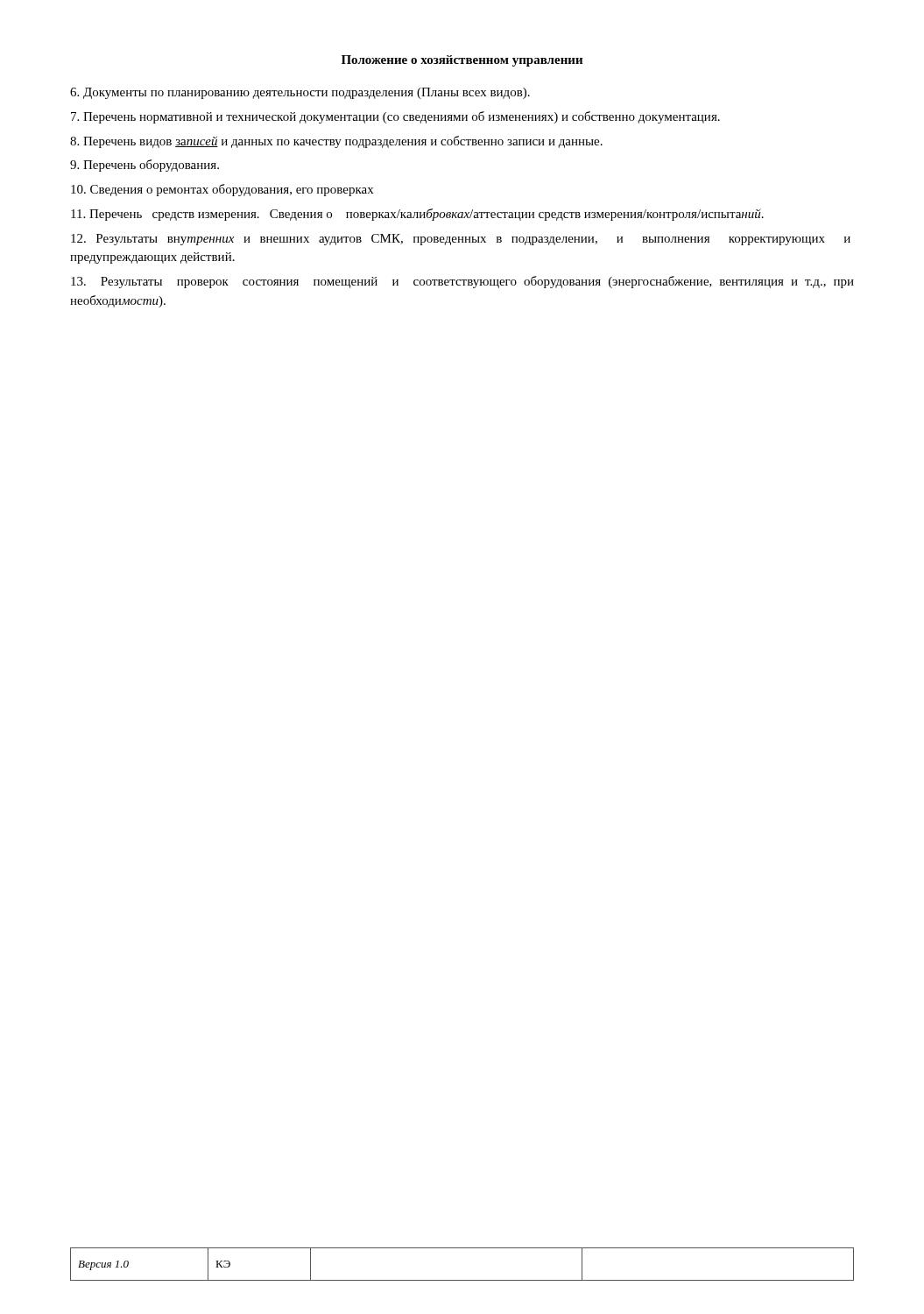Locate the text block starting "7. Перечень нормативной и технической"
This screenshot has height=1314, width=924.
(395, 116)
